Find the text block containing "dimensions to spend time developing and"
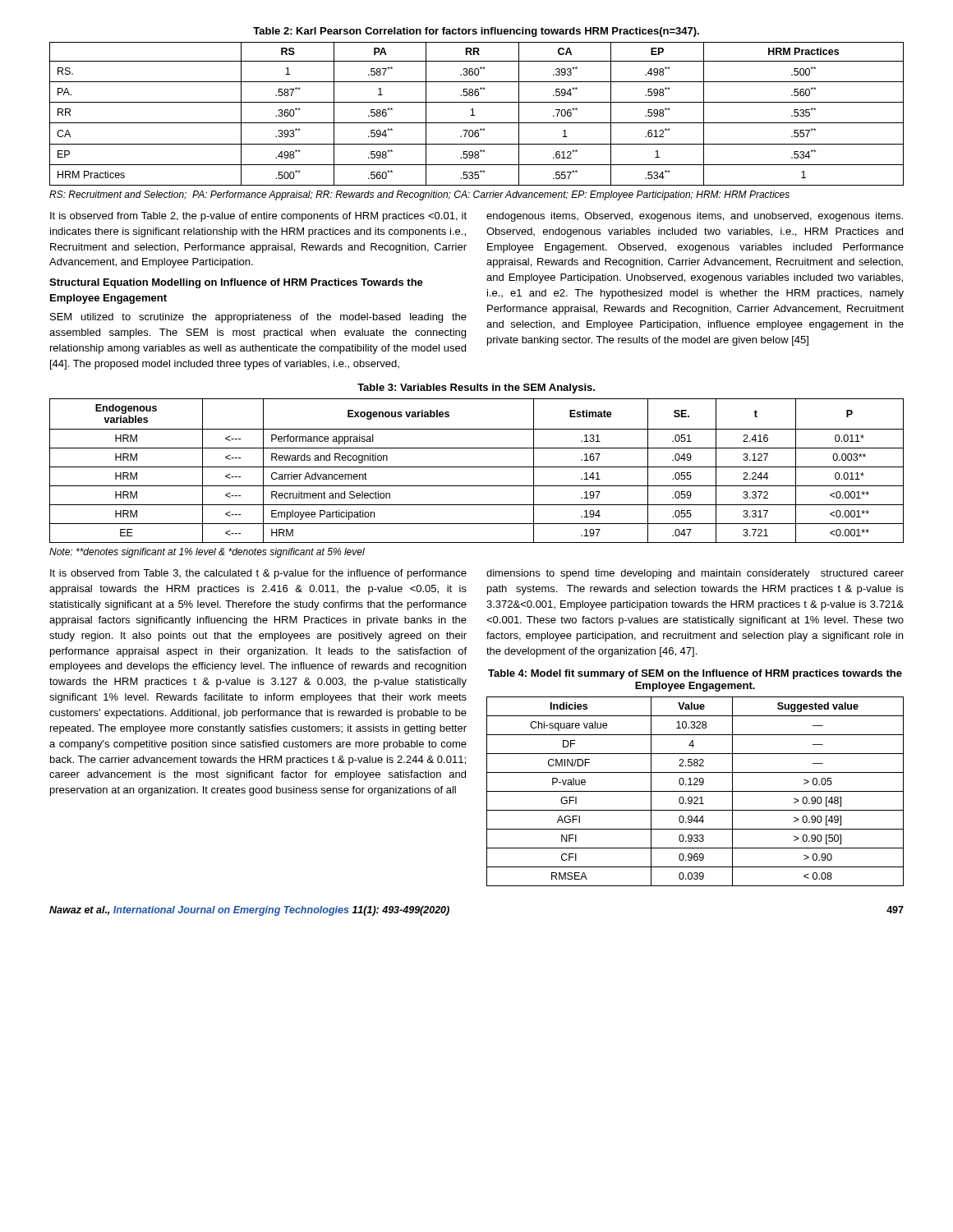This screenshot has width=953, height=1232. (x=695, y=613)
